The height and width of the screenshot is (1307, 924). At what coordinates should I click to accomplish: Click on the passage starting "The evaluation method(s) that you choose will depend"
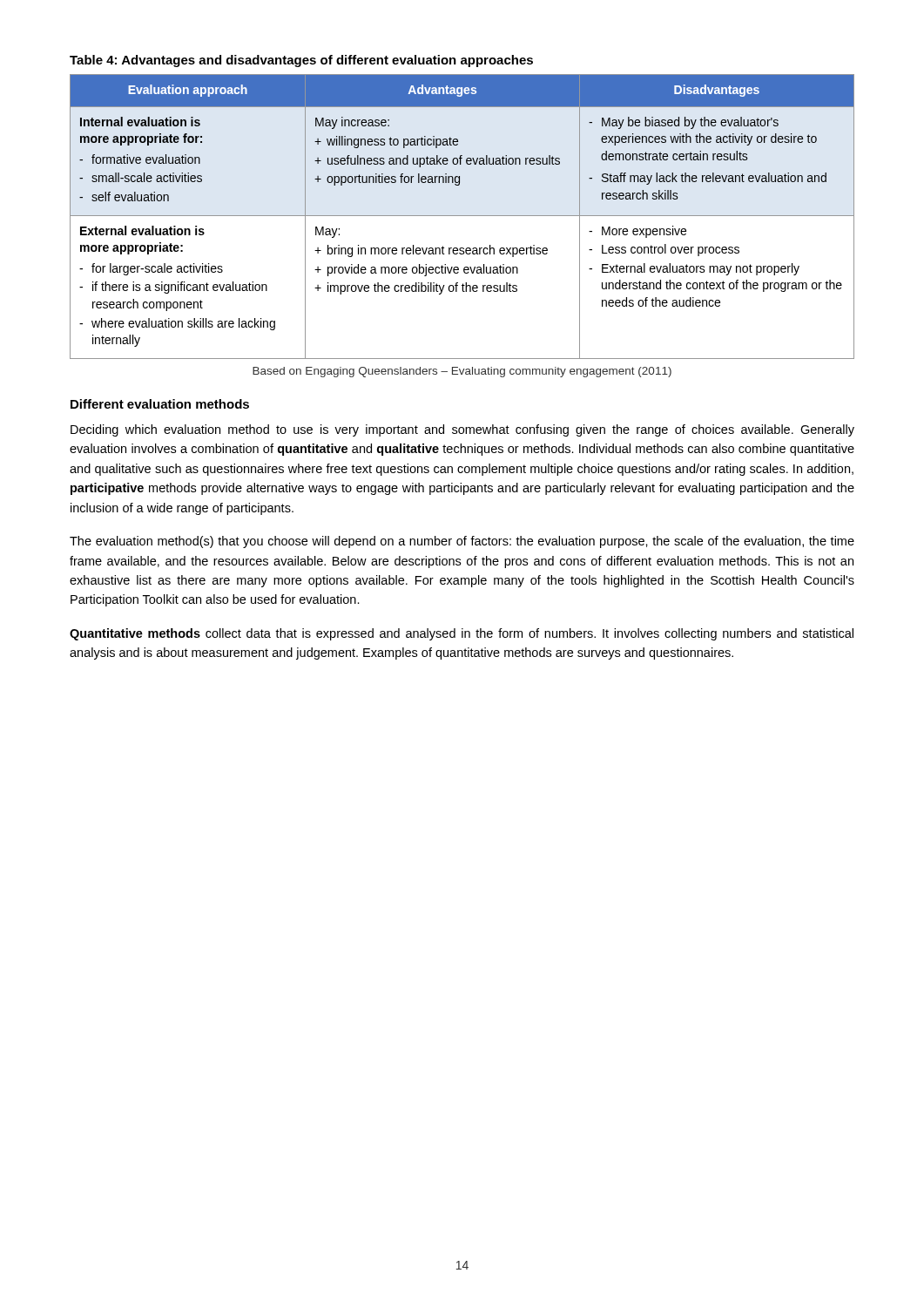462,571
